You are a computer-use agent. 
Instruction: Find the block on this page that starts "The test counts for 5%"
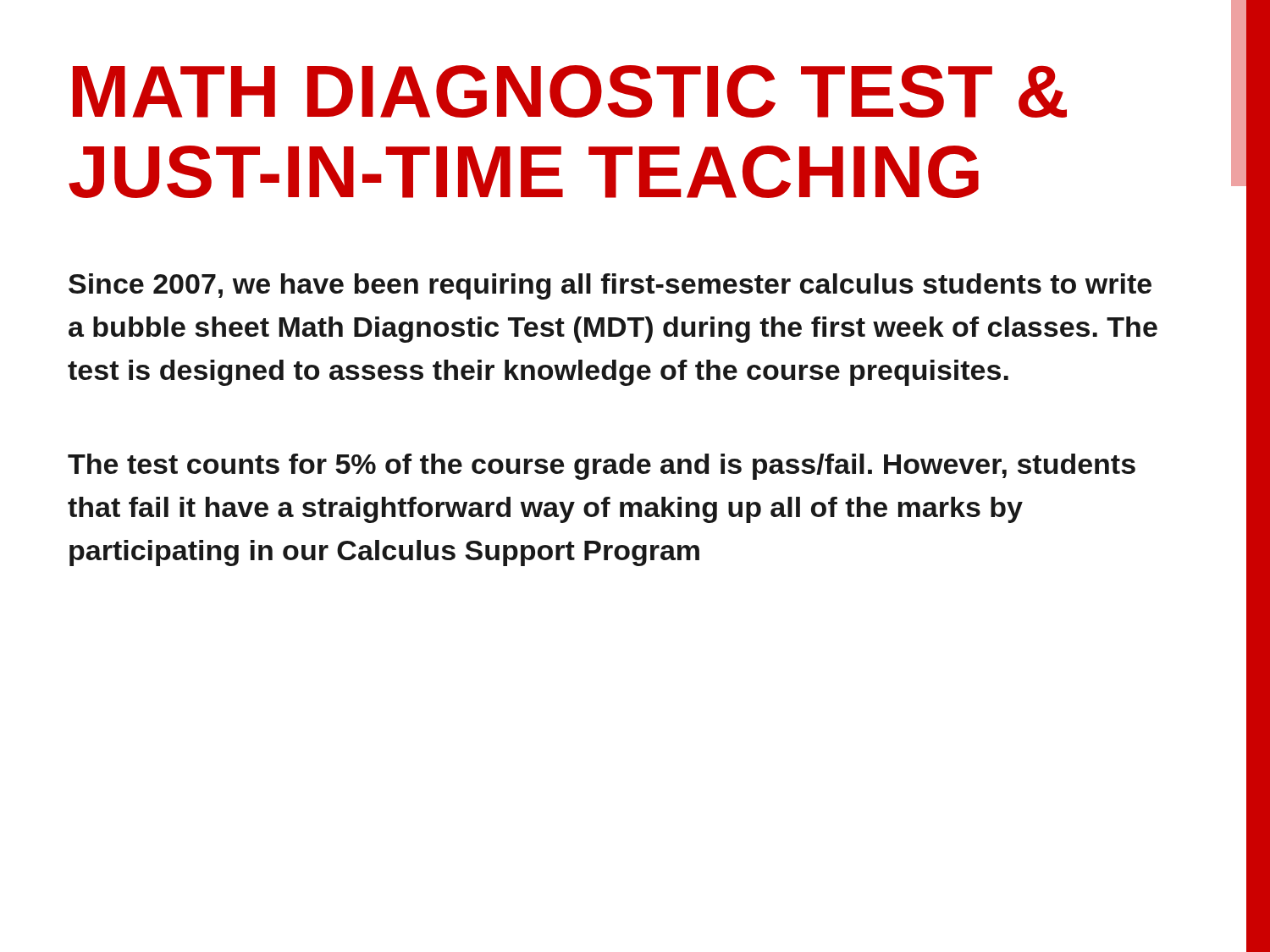(618, 507)
